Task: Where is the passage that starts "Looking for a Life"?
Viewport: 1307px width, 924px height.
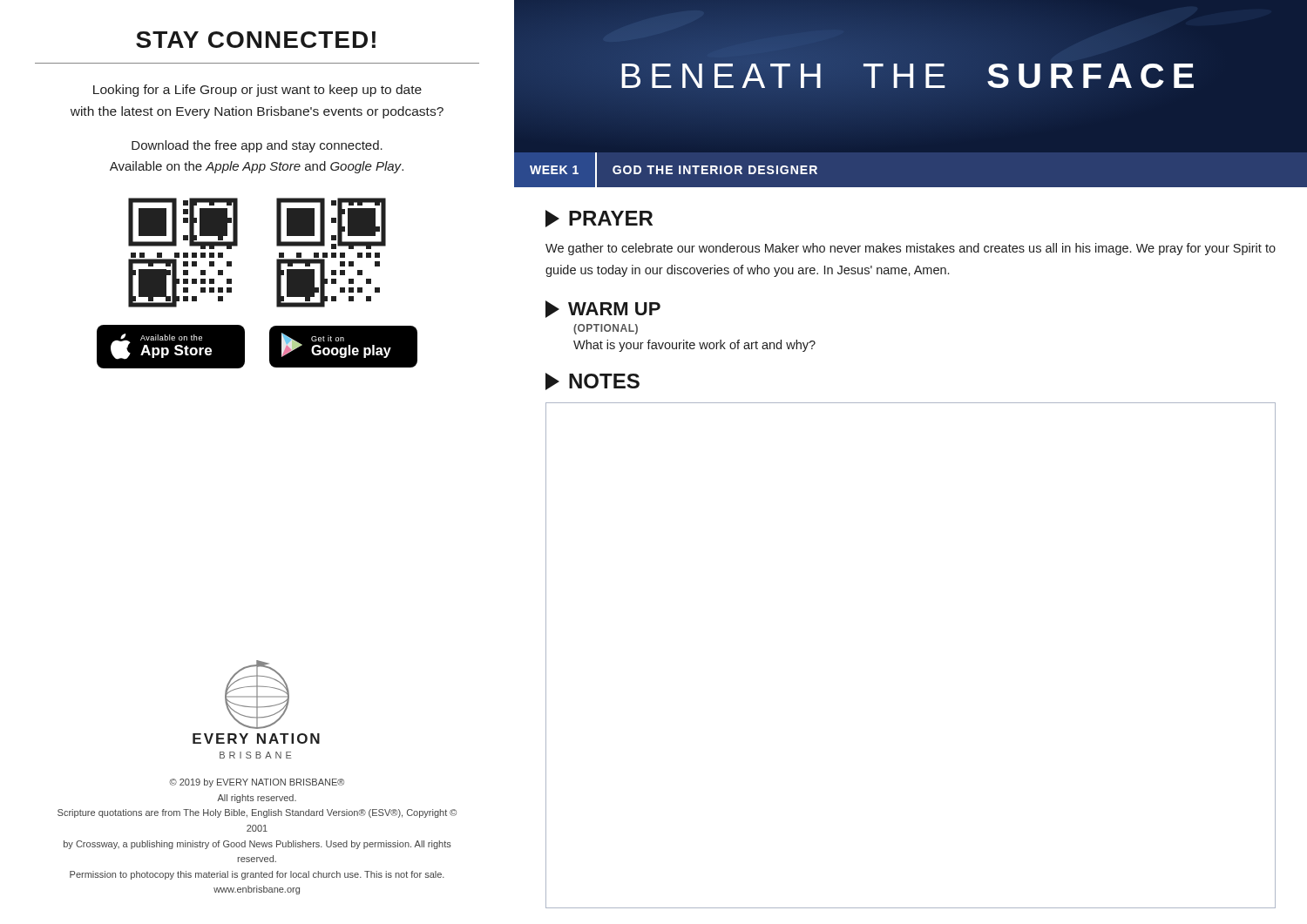Action: [x=257, y=100]
